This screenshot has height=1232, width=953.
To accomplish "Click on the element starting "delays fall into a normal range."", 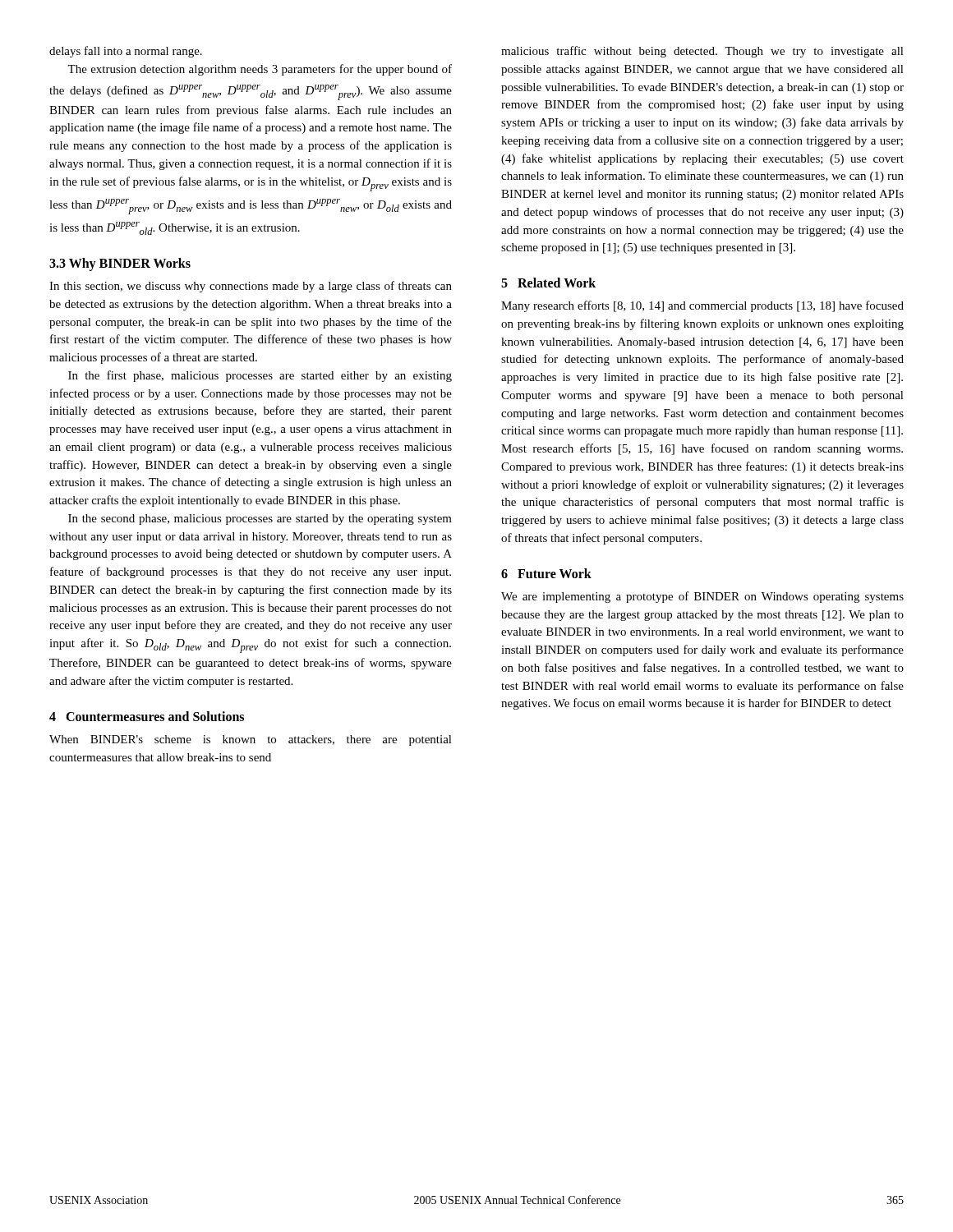I will tap(251, 141).
